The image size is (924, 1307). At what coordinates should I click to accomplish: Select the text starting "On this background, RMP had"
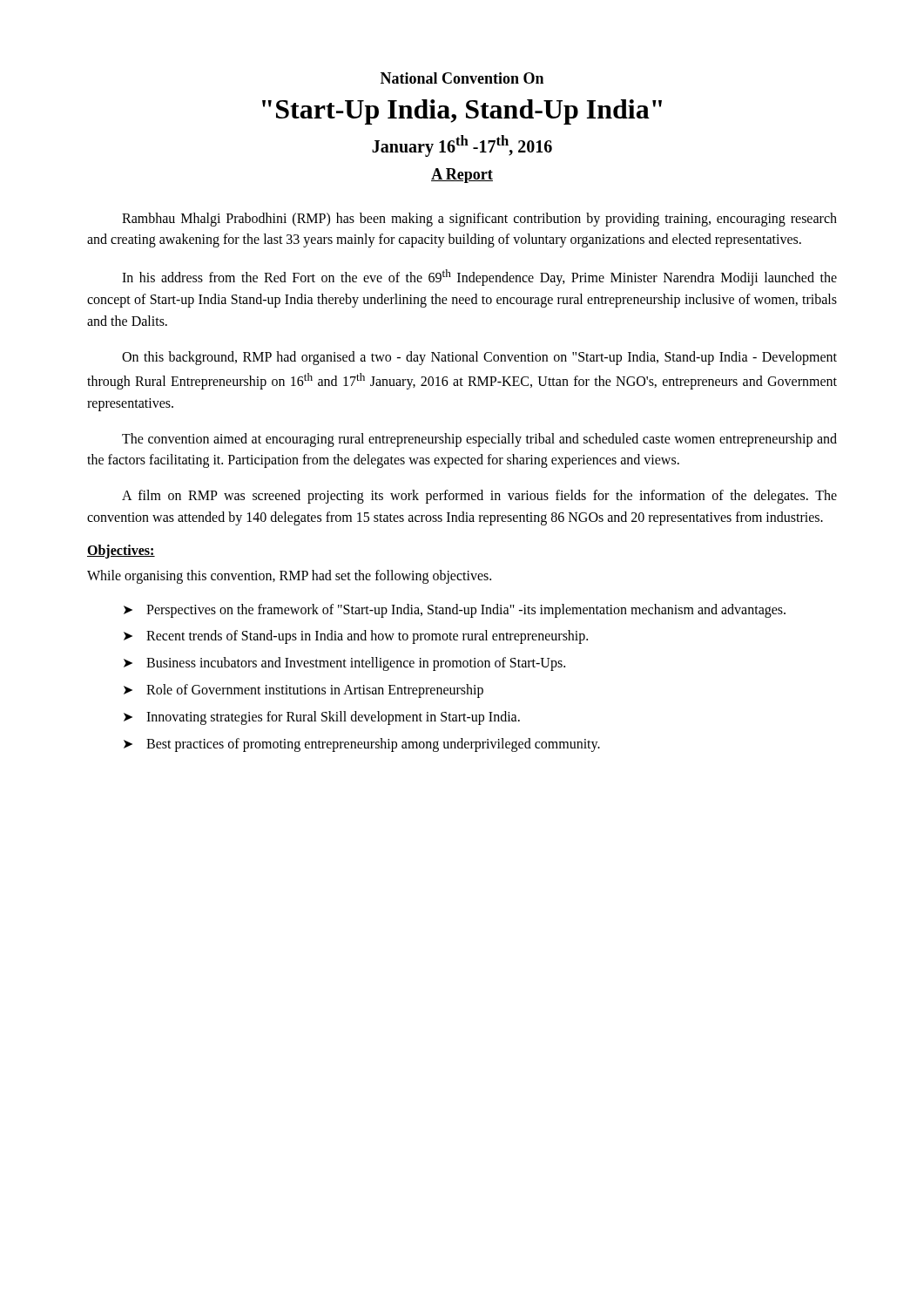tap(462, 380)
